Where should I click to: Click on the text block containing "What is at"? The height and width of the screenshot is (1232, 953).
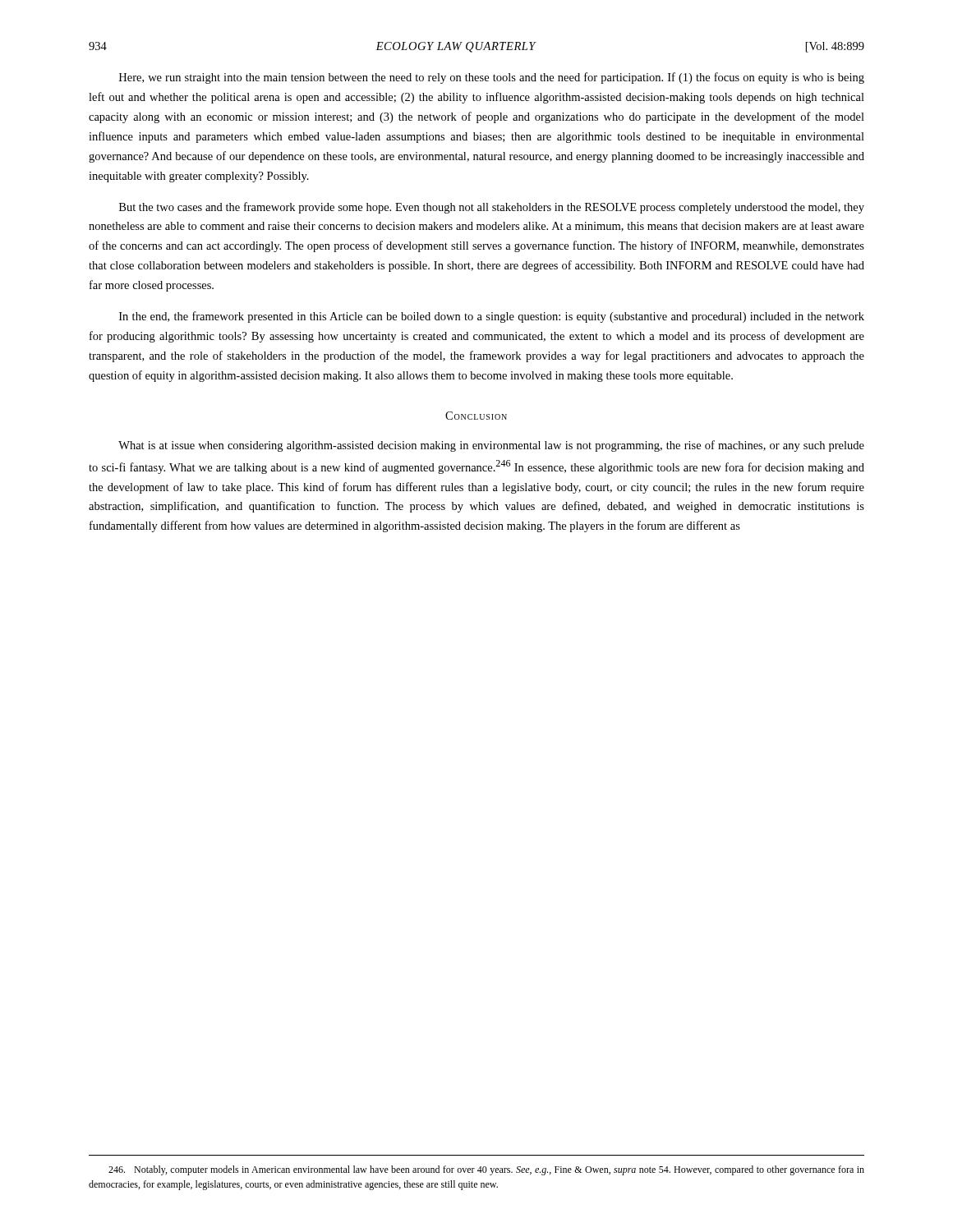(x=476, y=485)
